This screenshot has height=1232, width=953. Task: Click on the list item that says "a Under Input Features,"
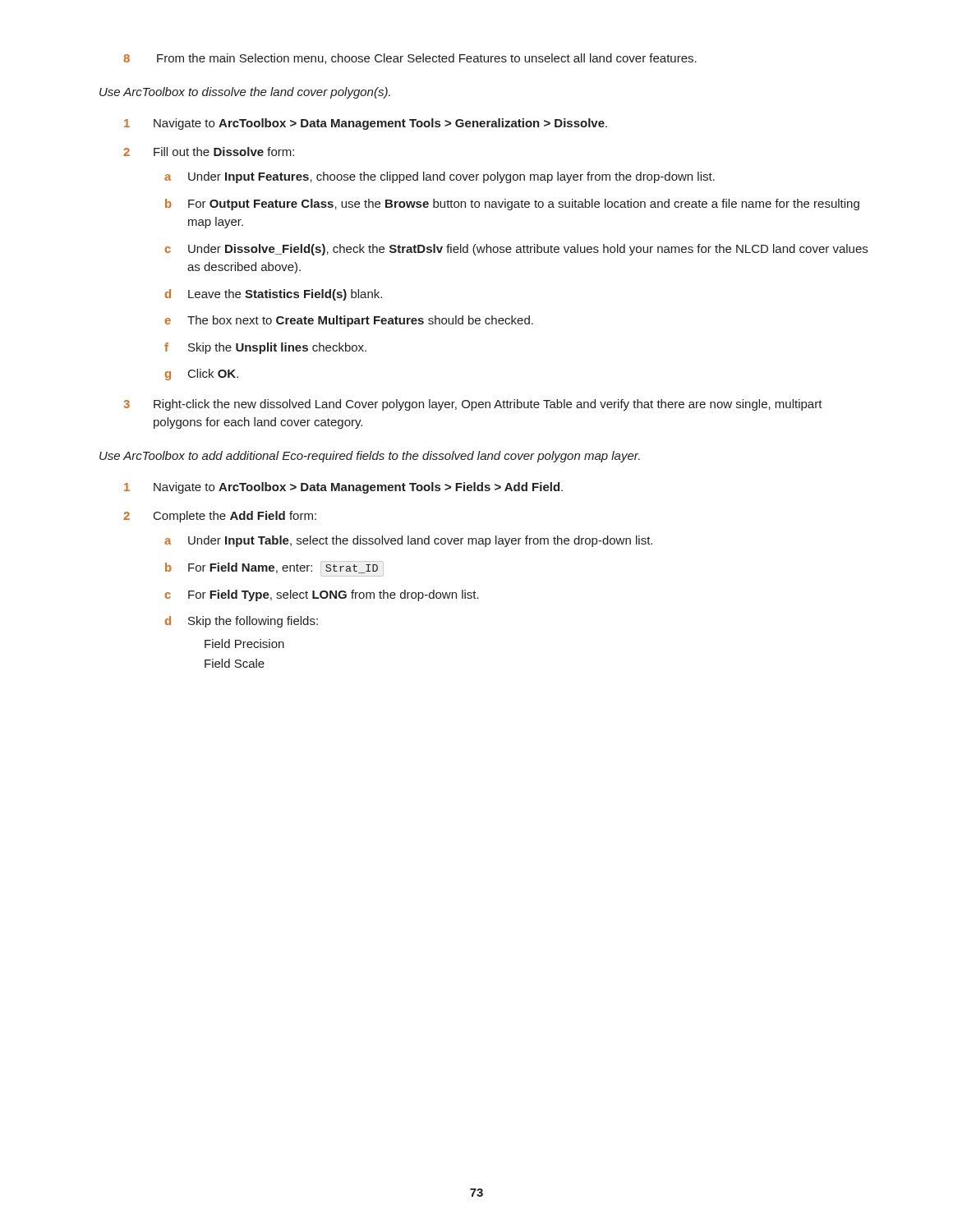coord(518,177)
